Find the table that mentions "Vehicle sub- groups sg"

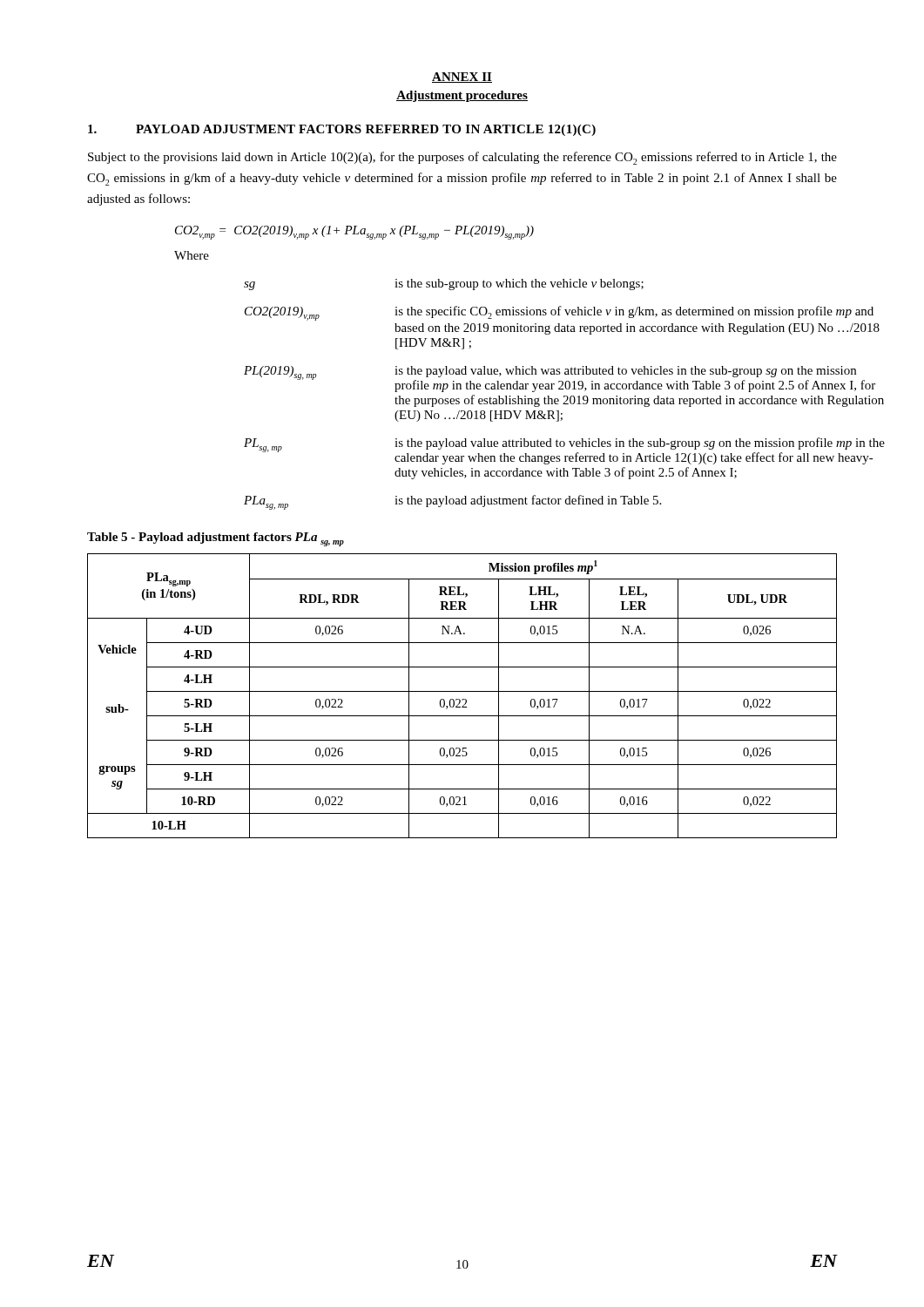click(x=462, y=696)
